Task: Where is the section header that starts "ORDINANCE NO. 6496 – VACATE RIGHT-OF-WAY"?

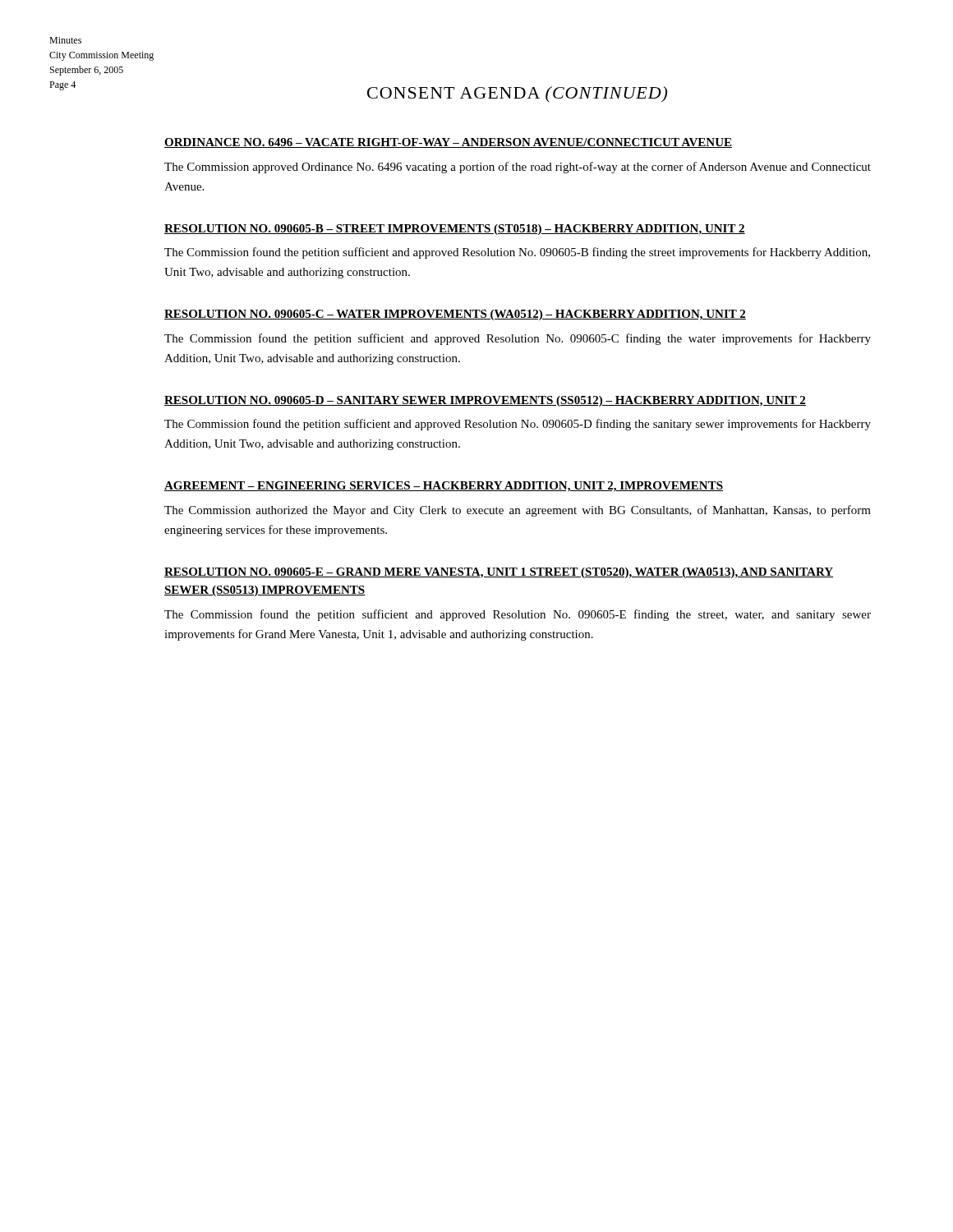Action: point(448,142)
